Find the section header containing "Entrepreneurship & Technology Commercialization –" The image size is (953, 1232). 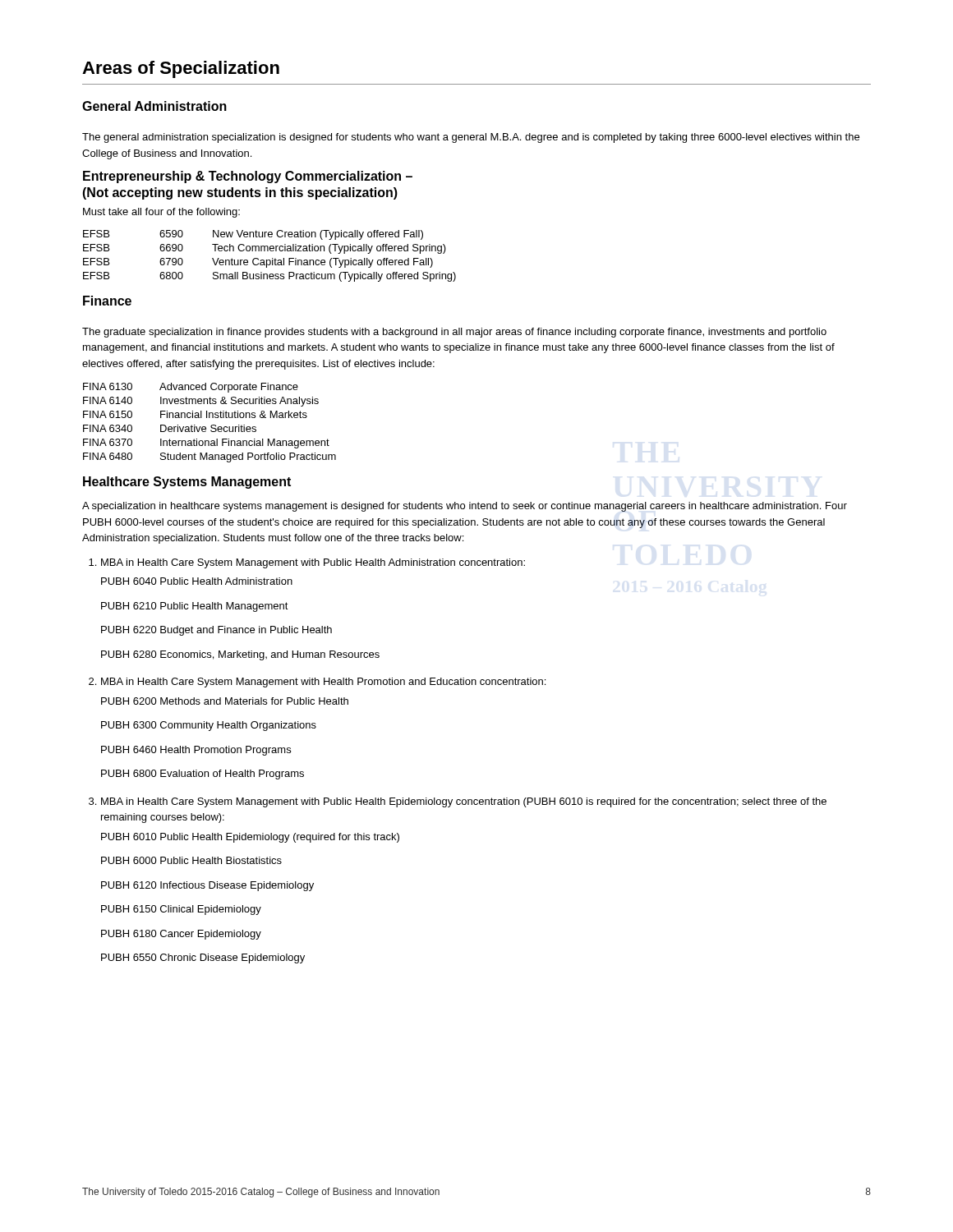(248, 177)
